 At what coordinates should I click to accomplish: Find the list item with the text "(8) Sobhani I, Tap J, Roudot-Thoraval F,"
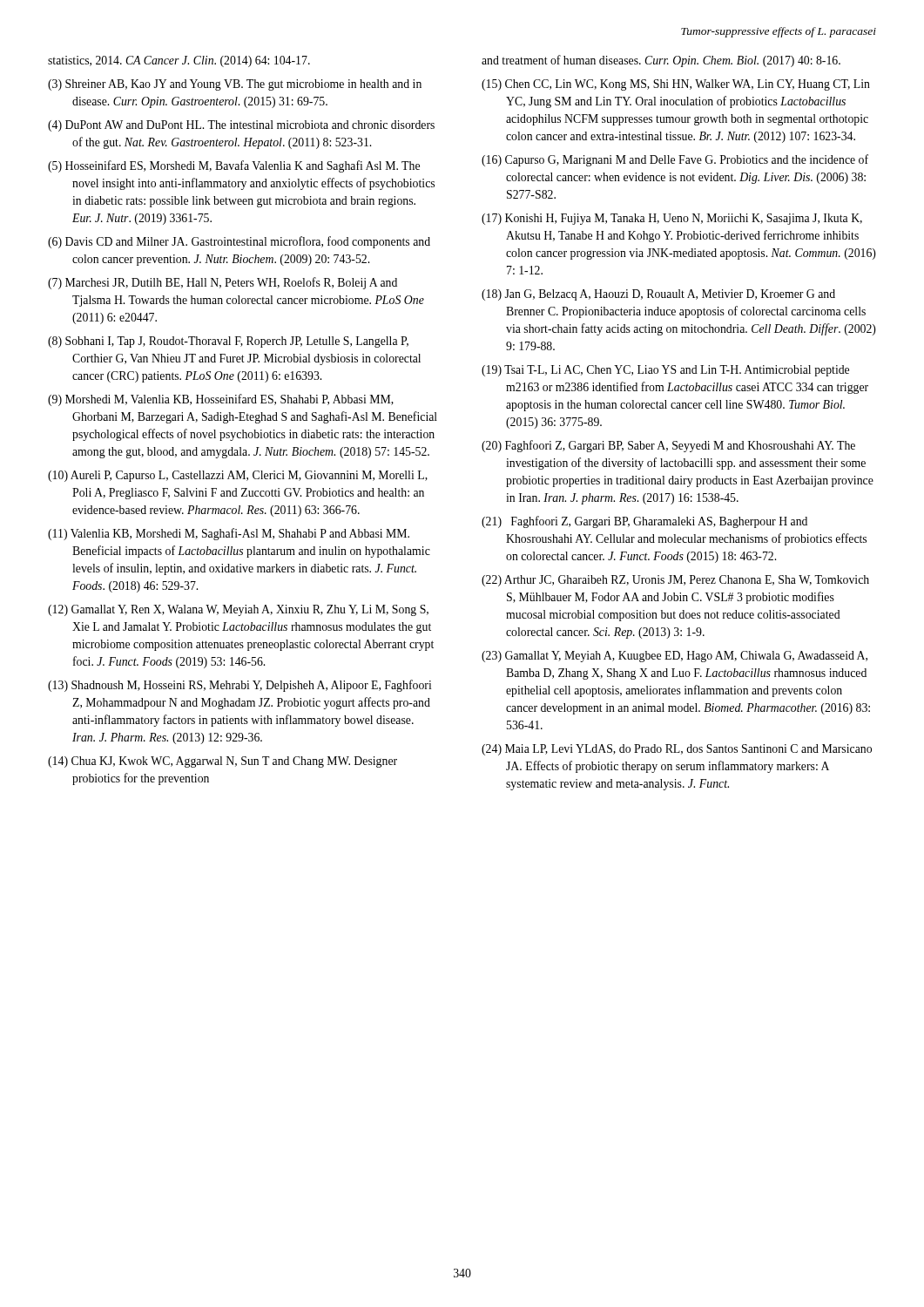coord(235,359)
